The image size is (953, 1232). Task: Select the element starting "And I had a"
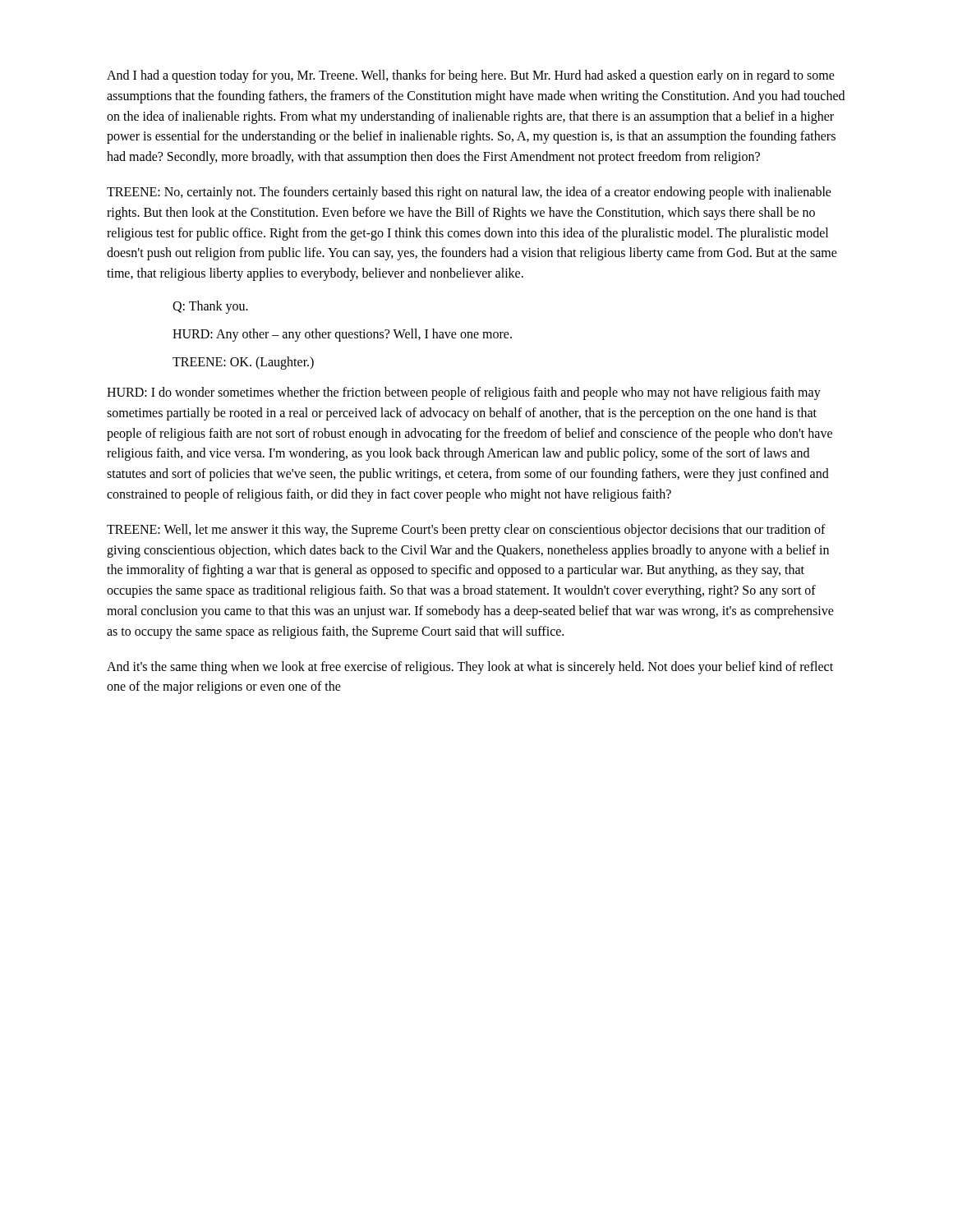[476, 117]
